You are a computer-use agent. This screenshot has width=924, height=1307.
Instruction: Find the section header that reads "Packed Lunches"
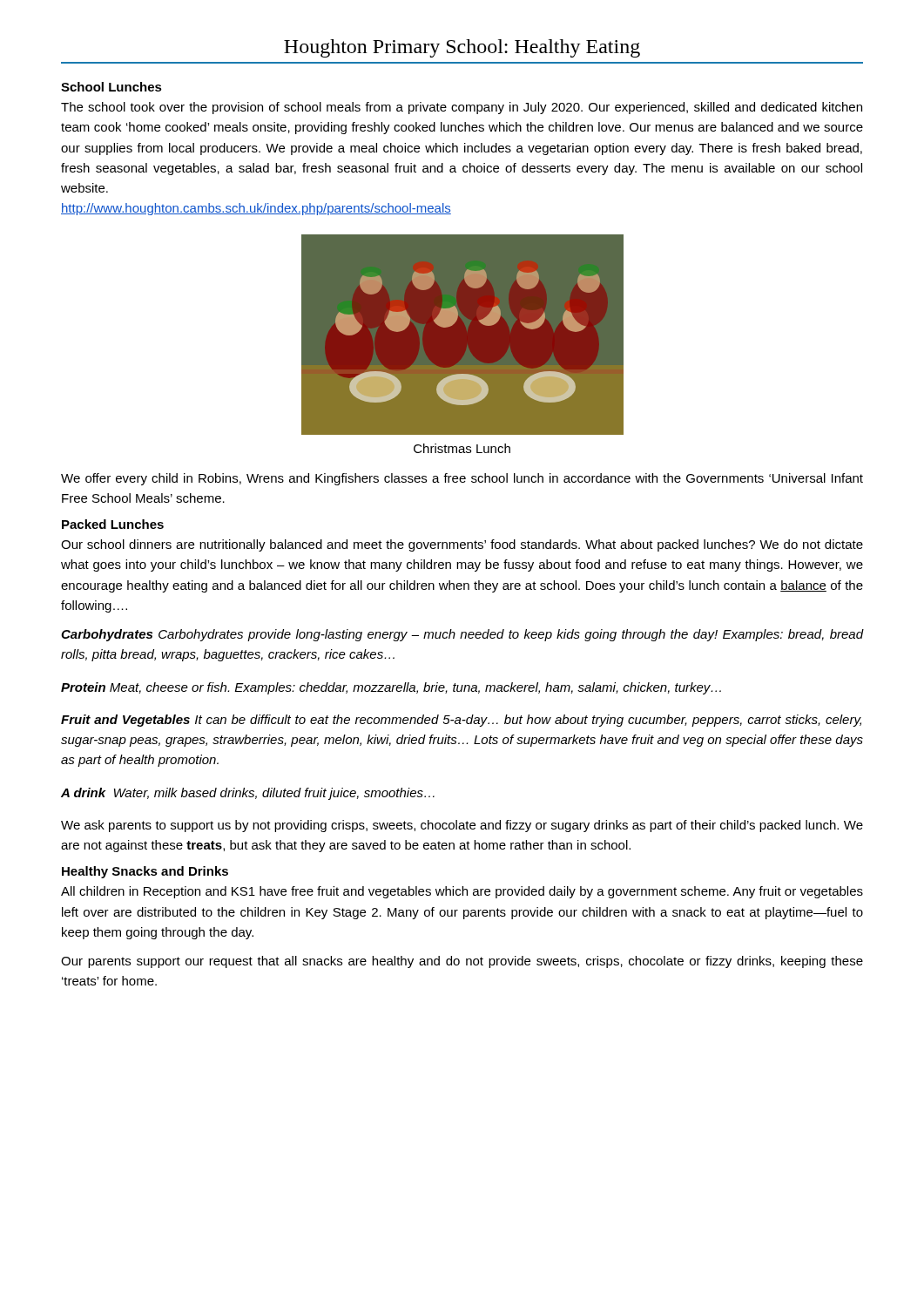(113, 524)
